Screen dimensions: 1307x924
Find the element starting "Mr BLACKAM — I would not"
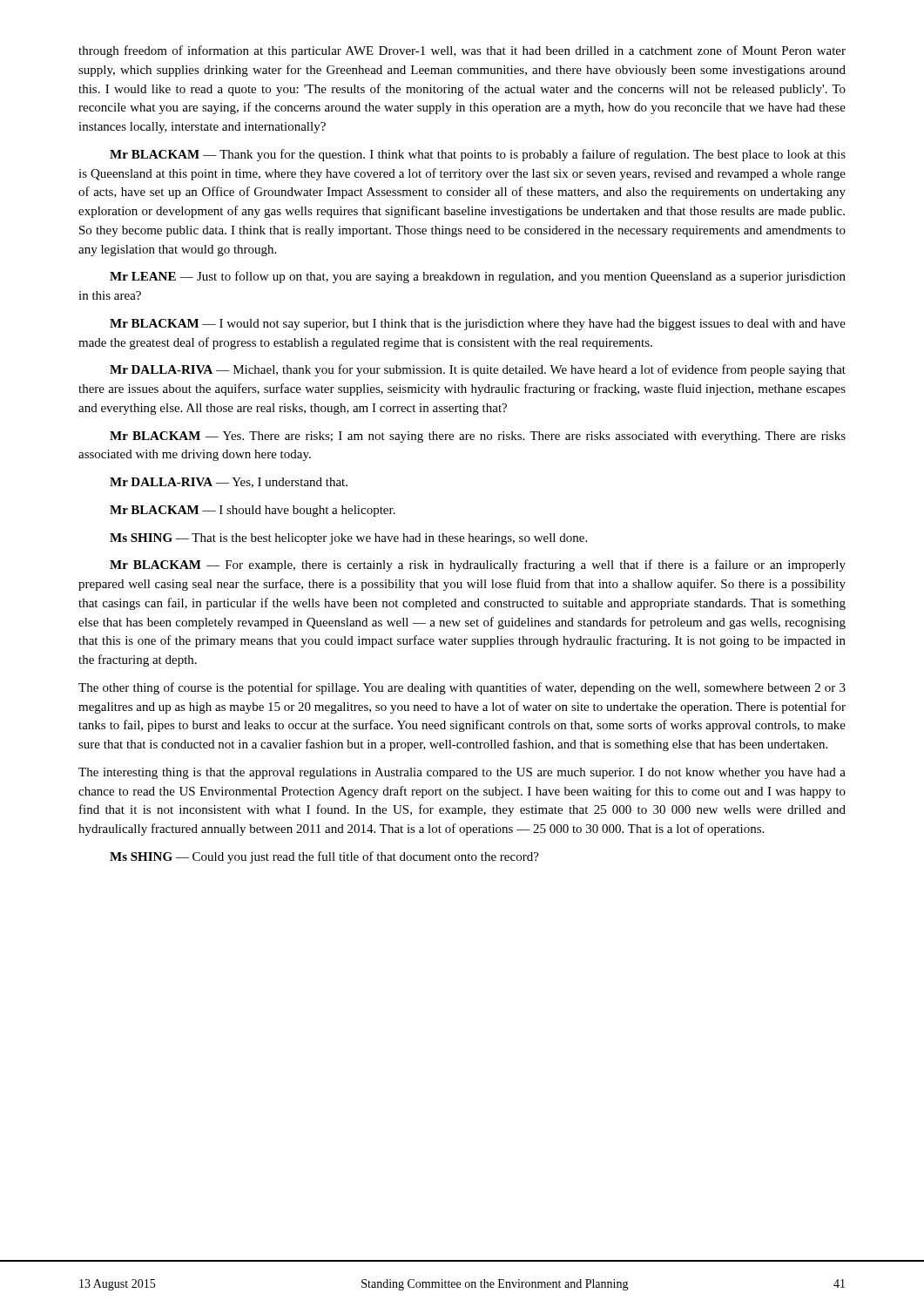462,333
